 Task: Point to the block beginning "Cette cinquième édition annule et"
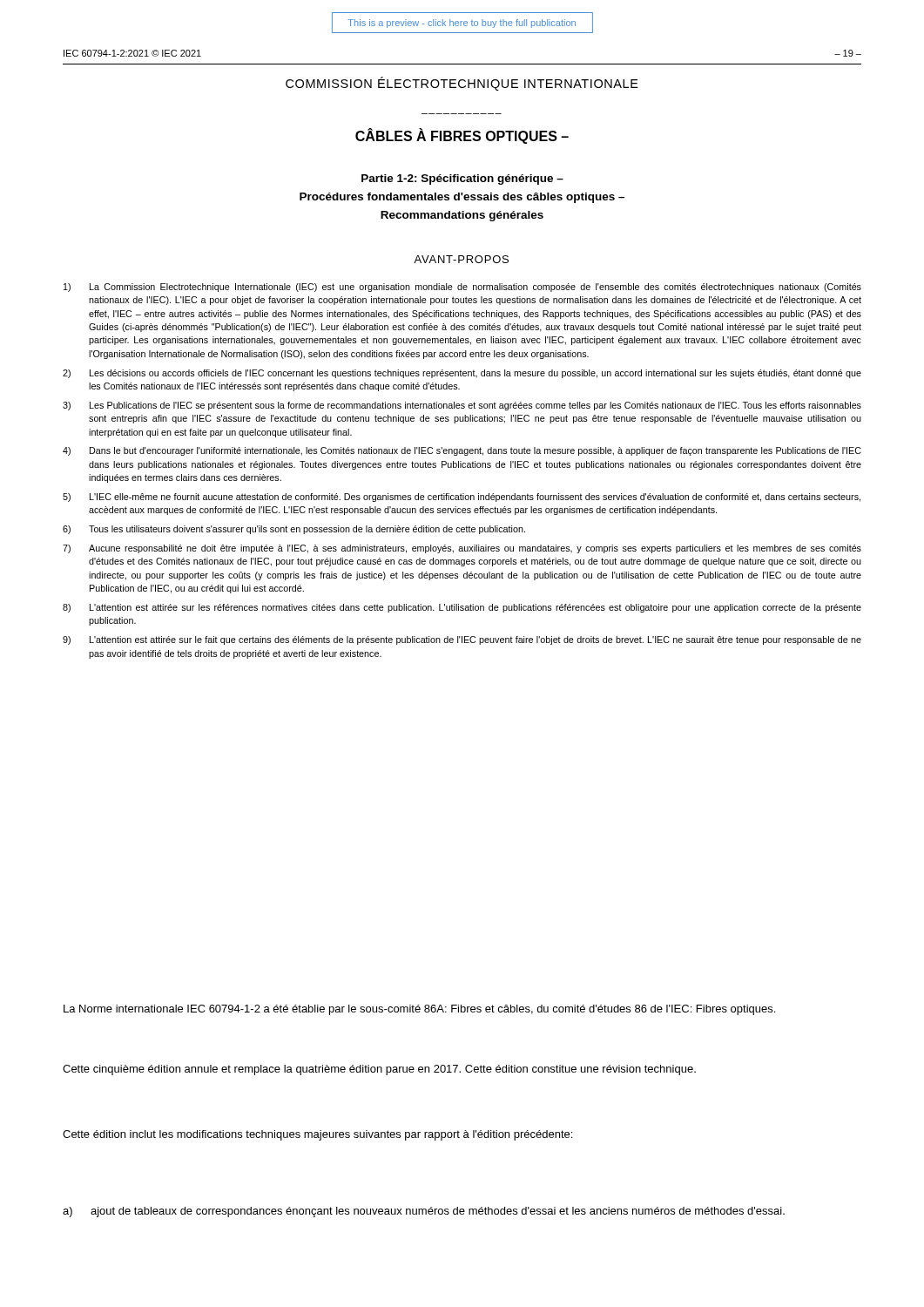click(380, 1069)
